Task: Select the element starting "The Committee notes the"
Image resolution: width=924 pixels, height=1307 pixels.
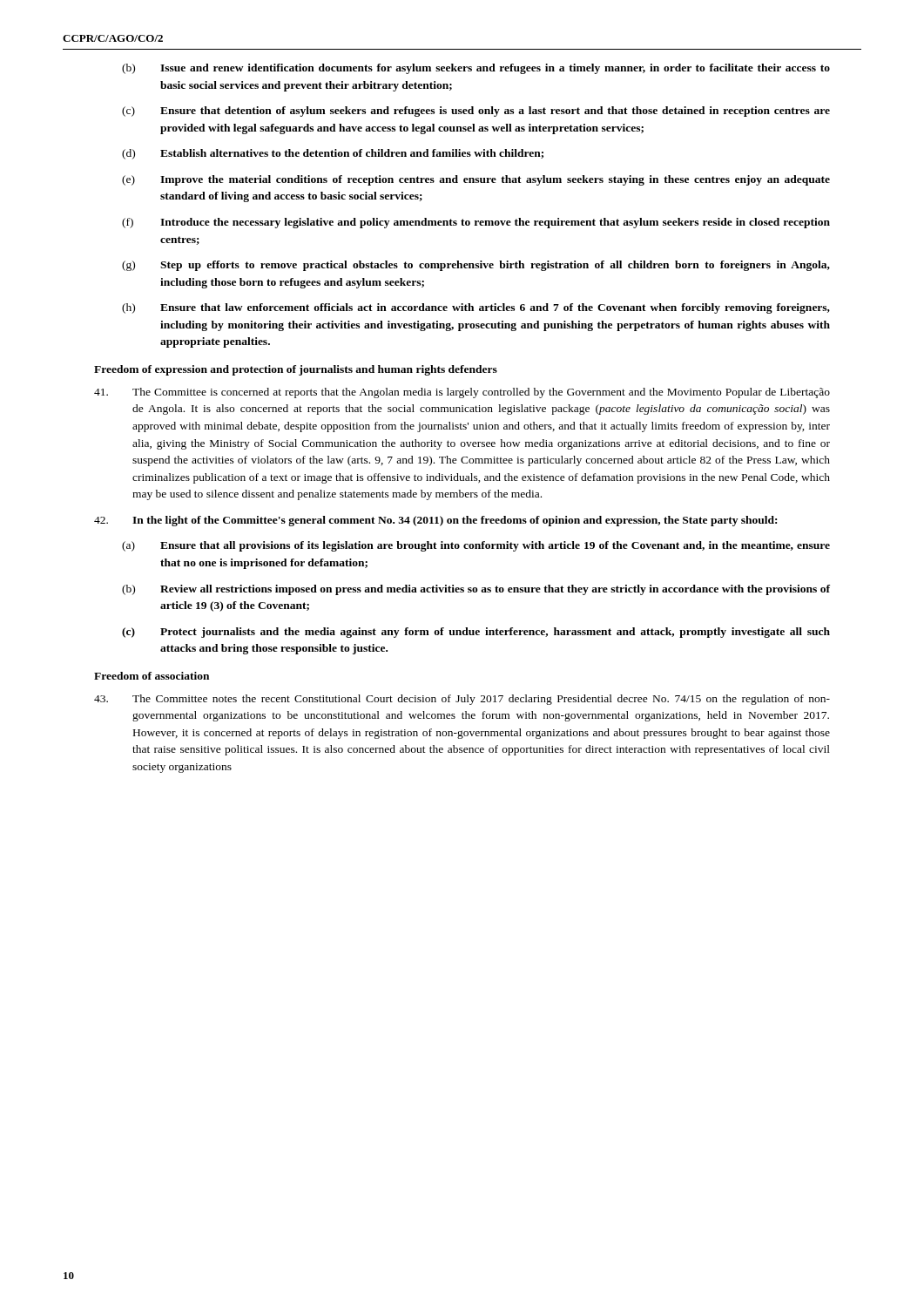Action: [462, 732]
